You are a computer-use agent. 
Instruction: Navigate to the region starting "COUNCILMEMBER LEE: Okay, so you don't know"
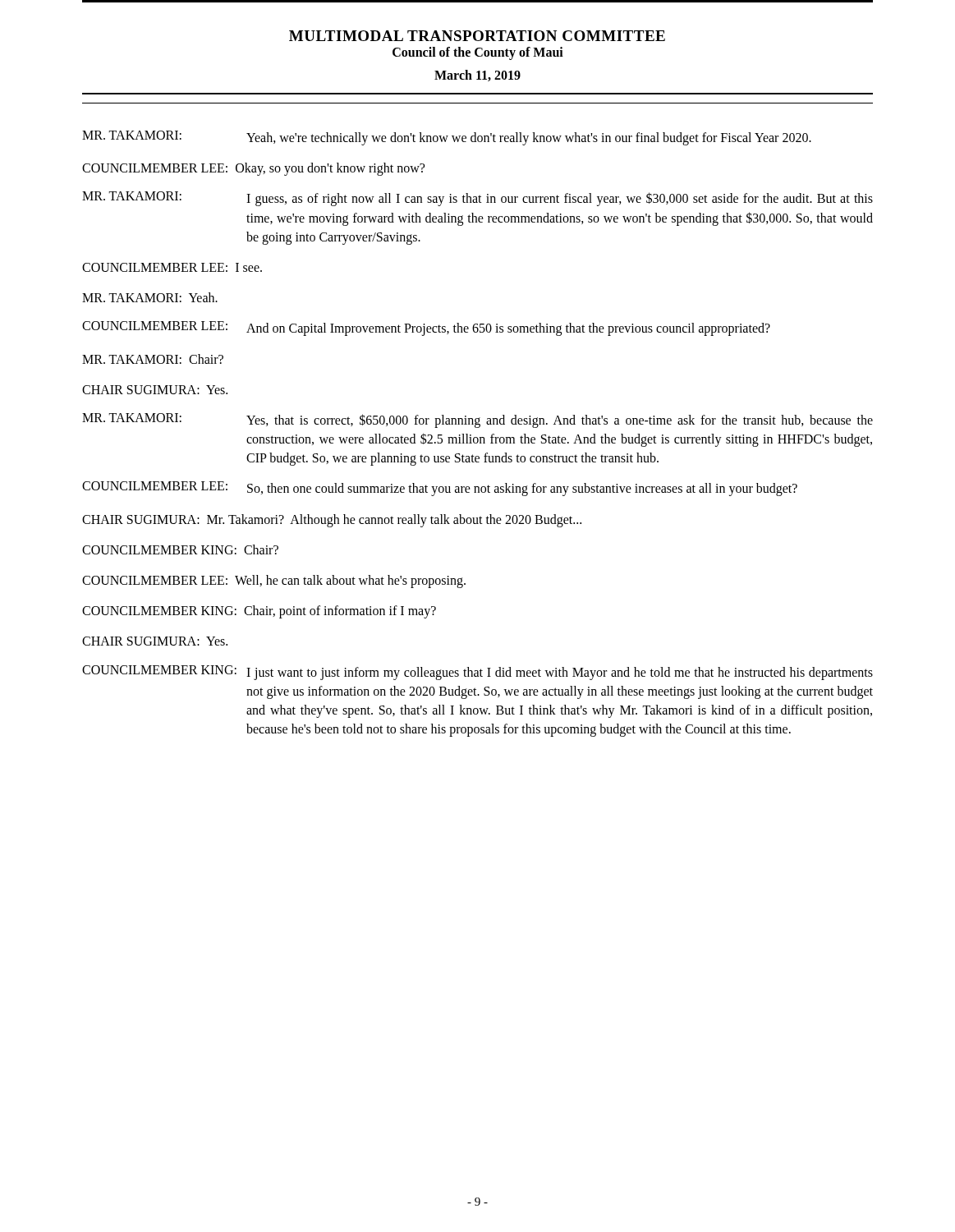coord(254,168)
